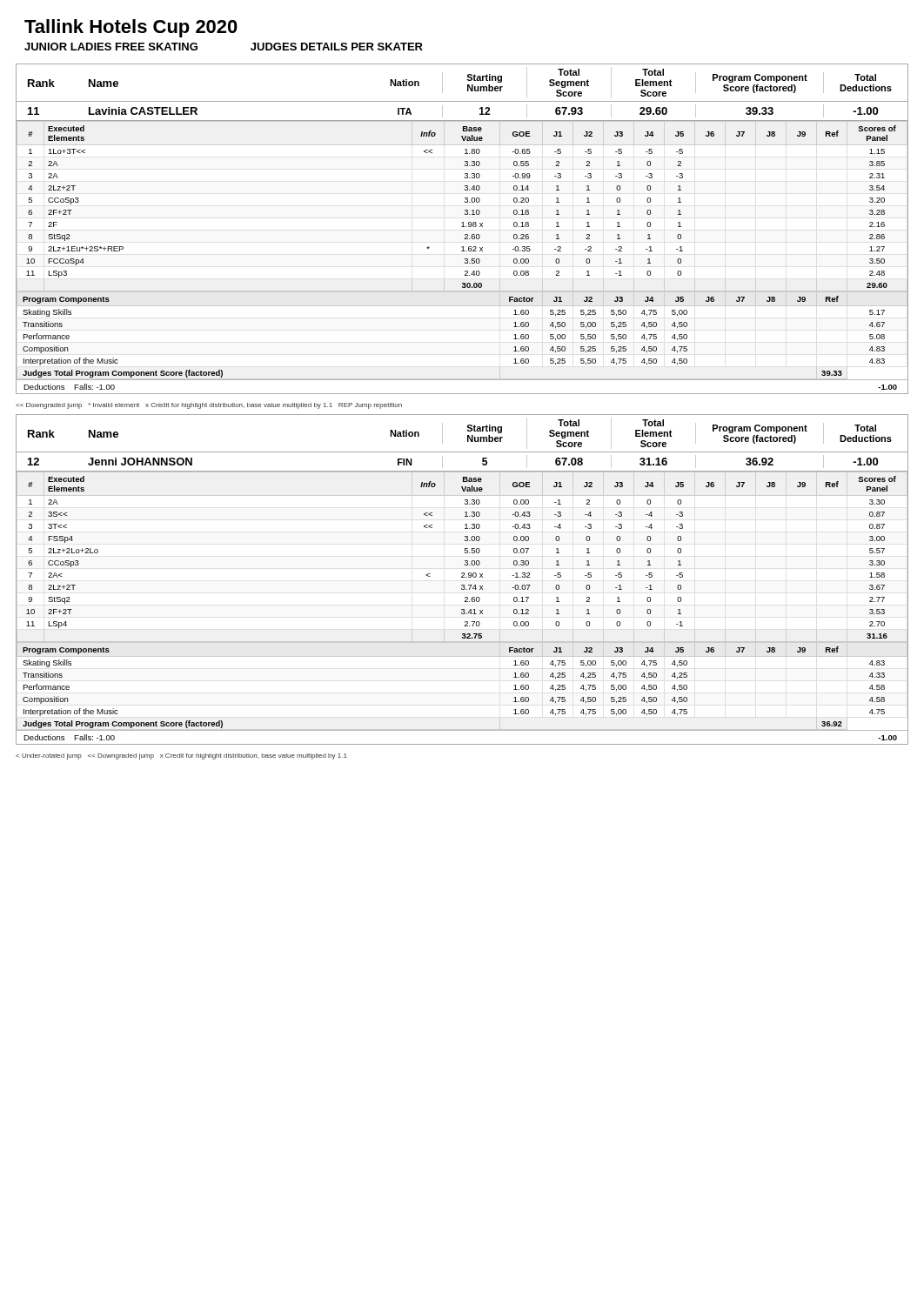This screenshot has height=1305, width=924.
Task: Find the table that mentions "1.98 x"
Action: coord(462,206)
